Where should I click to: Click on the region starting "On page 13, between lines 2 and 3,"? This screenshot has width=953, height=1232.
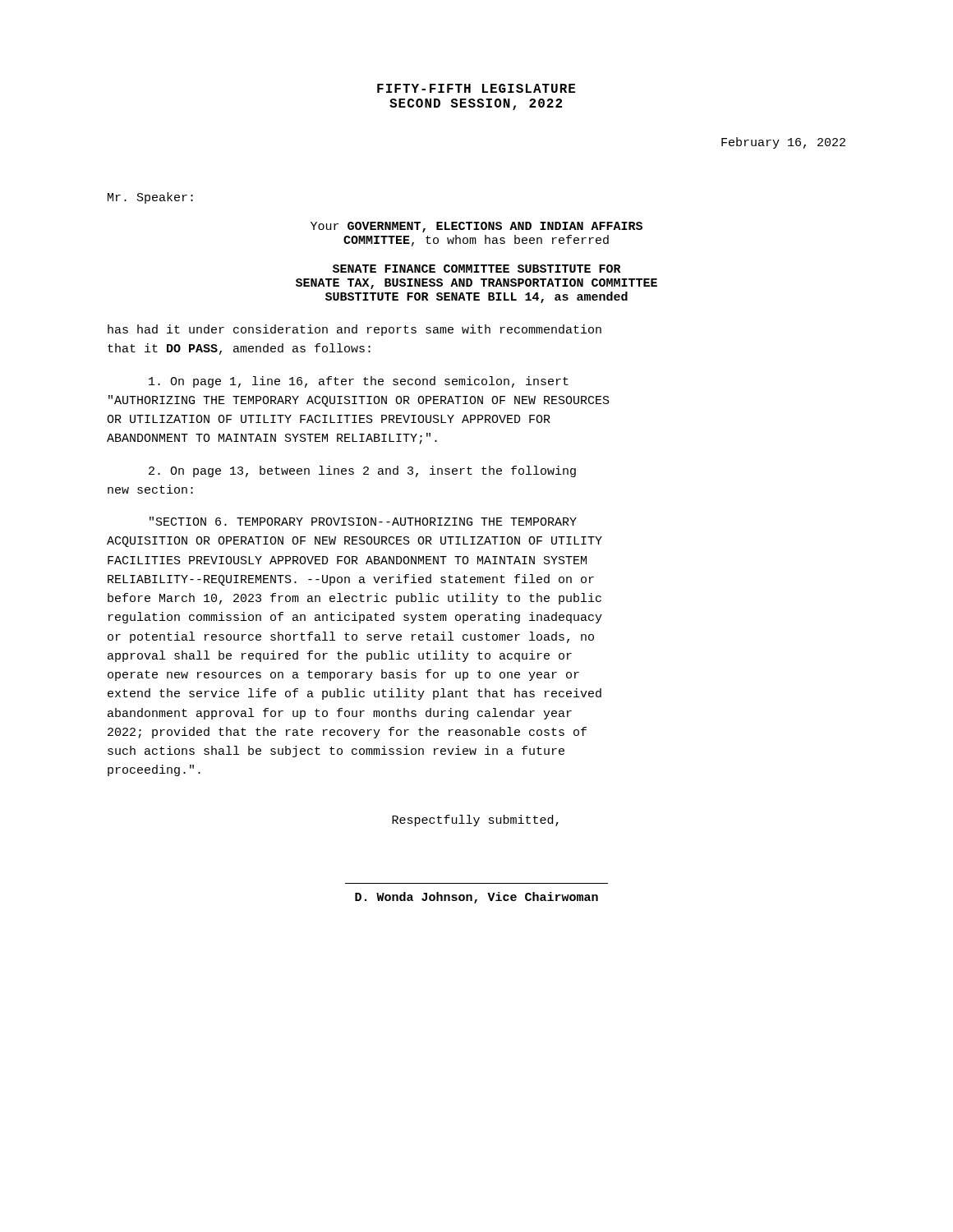coord(342,481)
